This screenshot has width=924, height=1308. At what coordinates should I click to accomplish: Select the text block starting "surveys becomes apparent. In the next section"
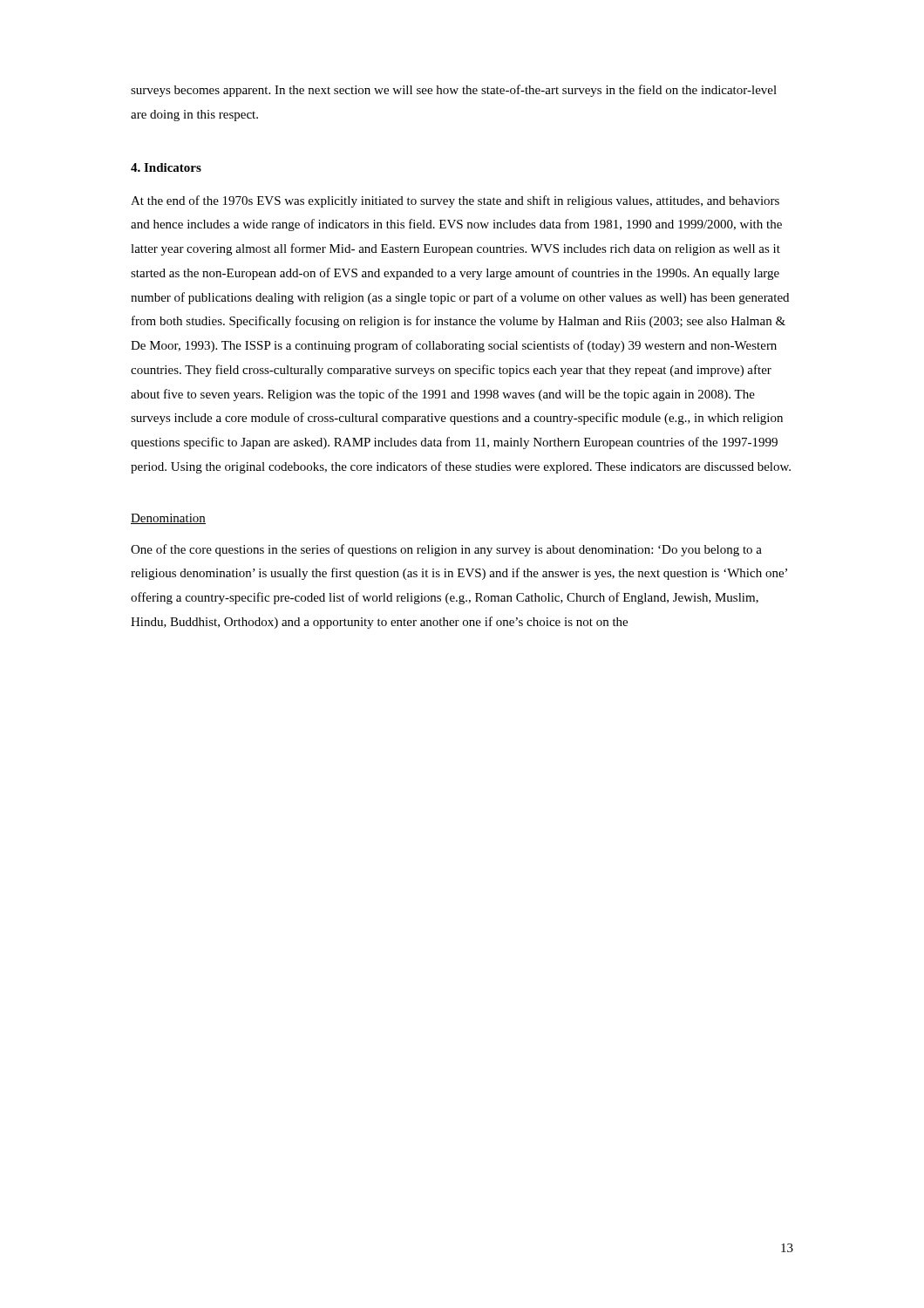coord(454,102)
